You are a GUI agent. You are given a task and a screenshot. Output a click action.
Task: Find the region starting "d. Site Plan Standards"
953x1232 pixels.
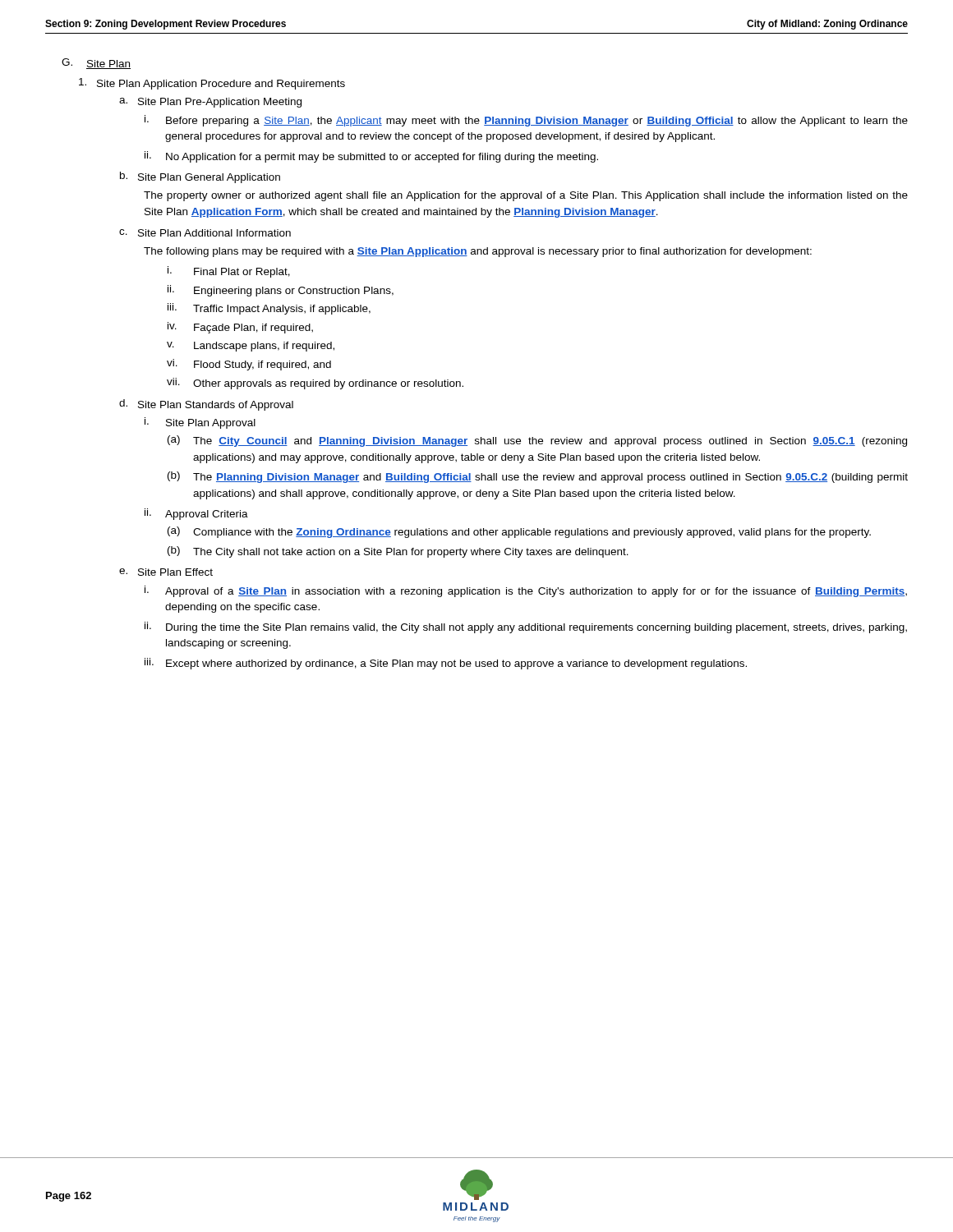pyautogui.click(x=206, y=405)
